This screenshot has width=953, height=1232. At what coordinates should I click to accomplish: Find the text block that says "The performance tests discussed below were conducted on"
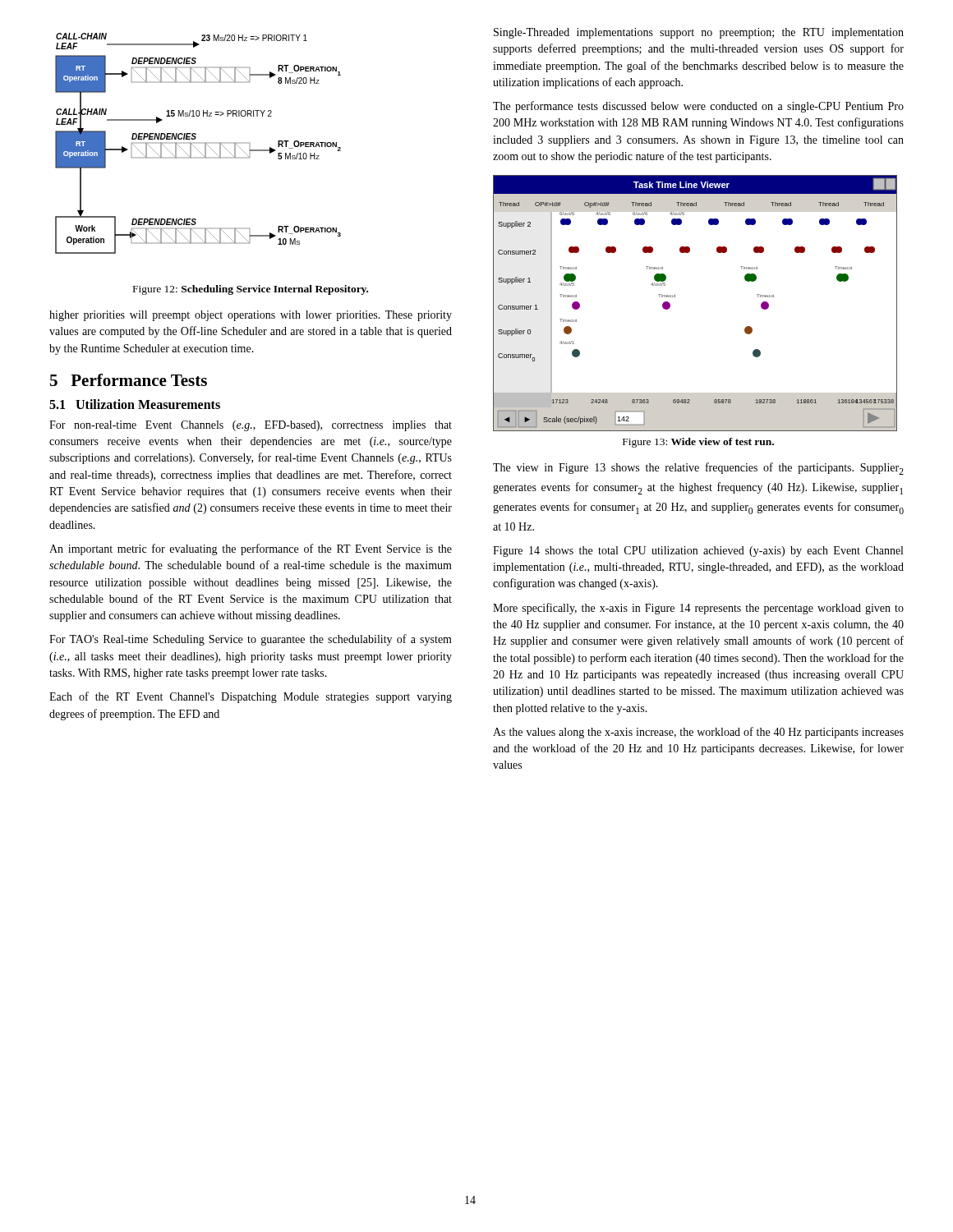[x=698, y=132]
